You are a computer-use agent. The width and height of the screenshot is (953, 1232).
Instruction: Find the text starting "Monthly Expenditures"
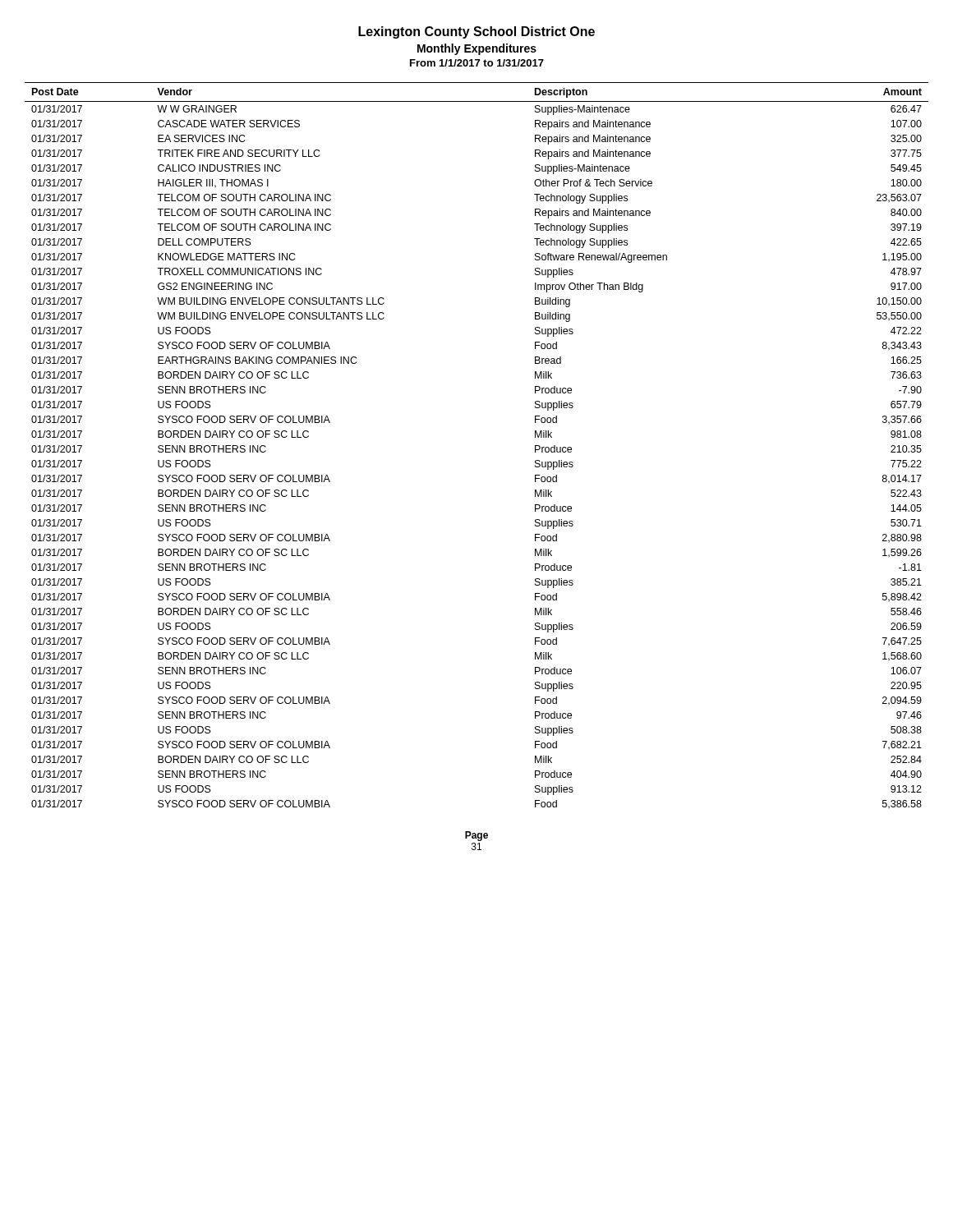pyautogui.click(x=476, y=48)
